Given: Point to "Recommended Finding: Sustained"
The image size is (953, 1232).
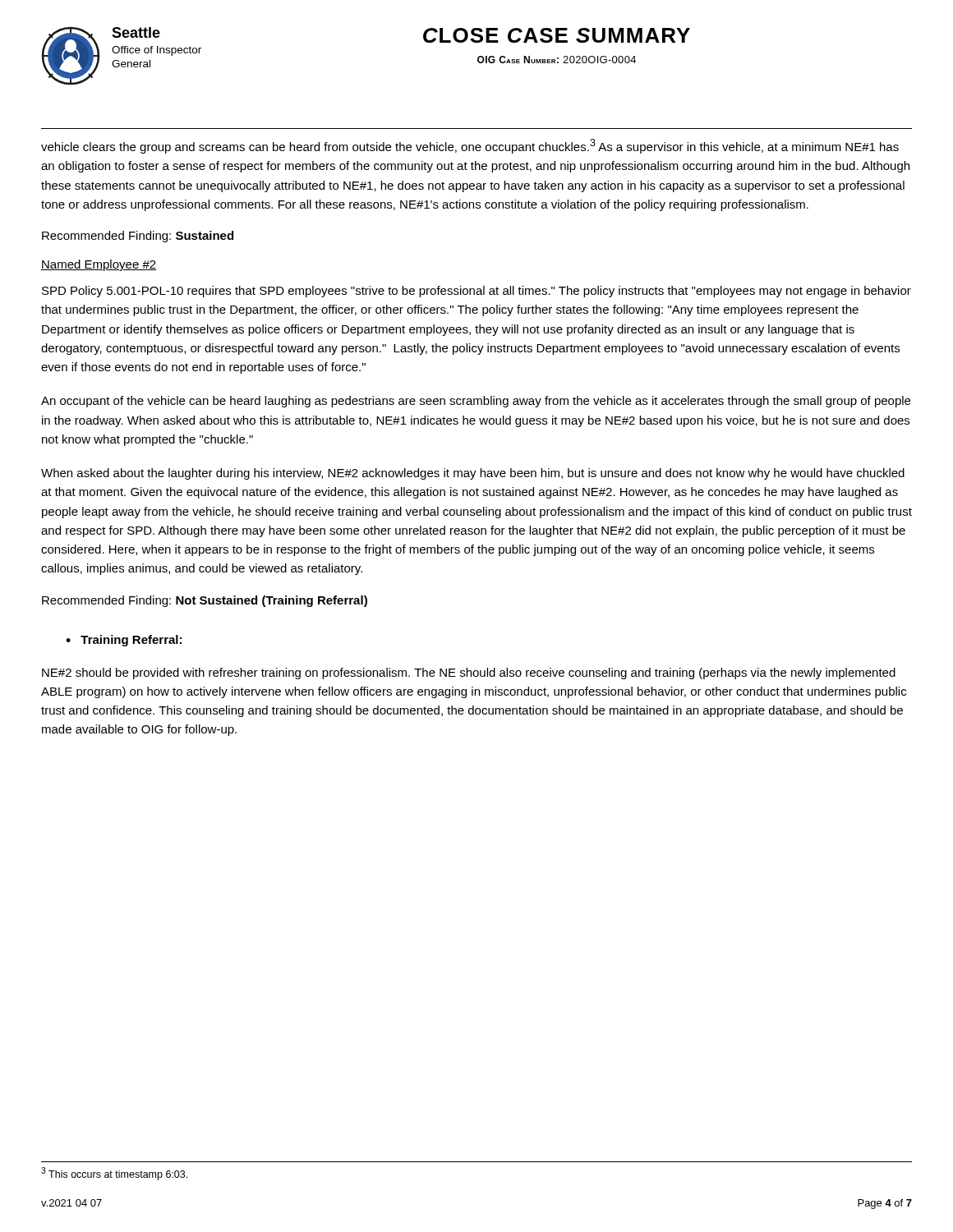Looking at the screenshot, I should pyautogui.click(x=138, y=235).
